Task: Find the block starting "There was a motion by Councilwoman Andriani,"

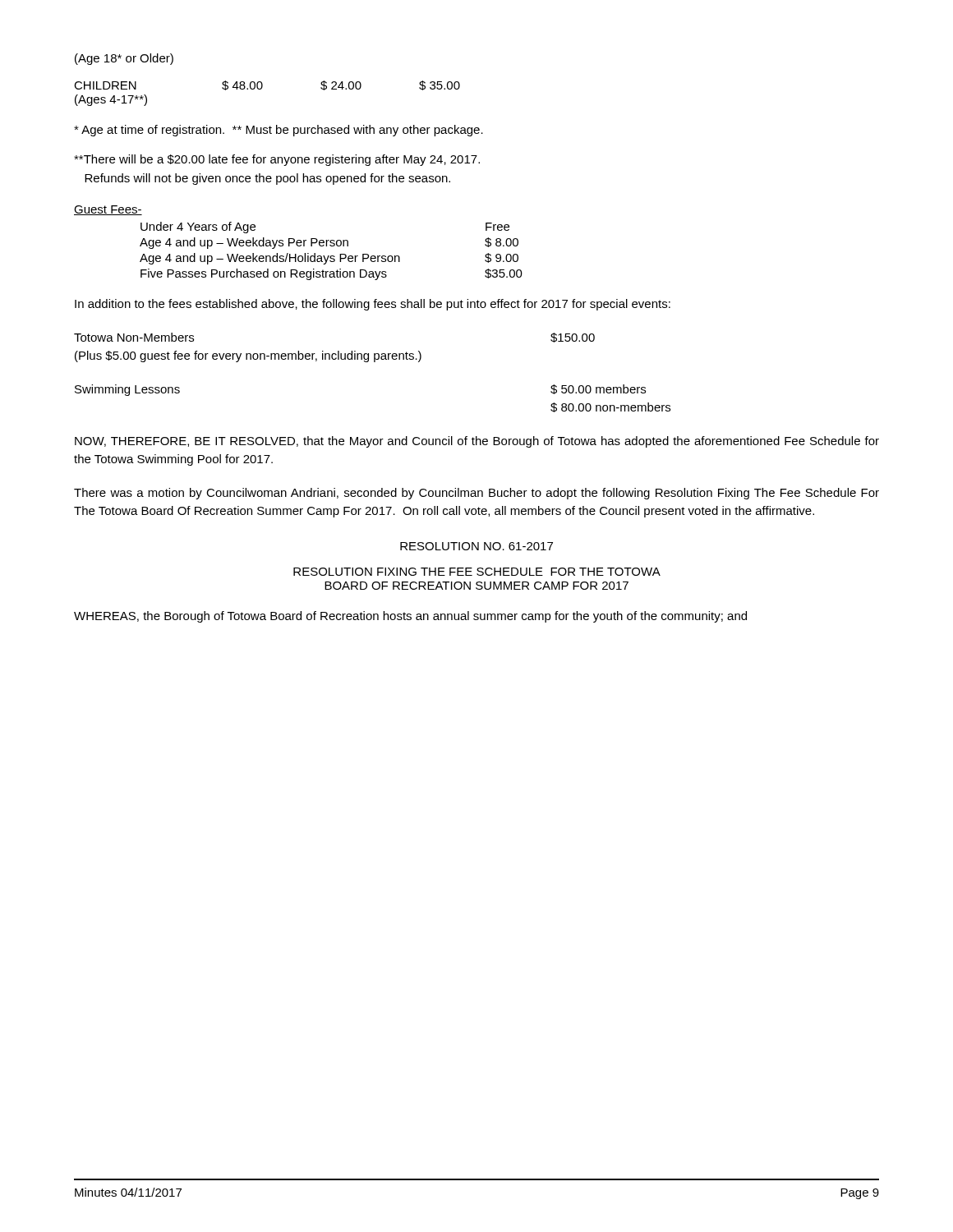Action: [x=476, y=501]
